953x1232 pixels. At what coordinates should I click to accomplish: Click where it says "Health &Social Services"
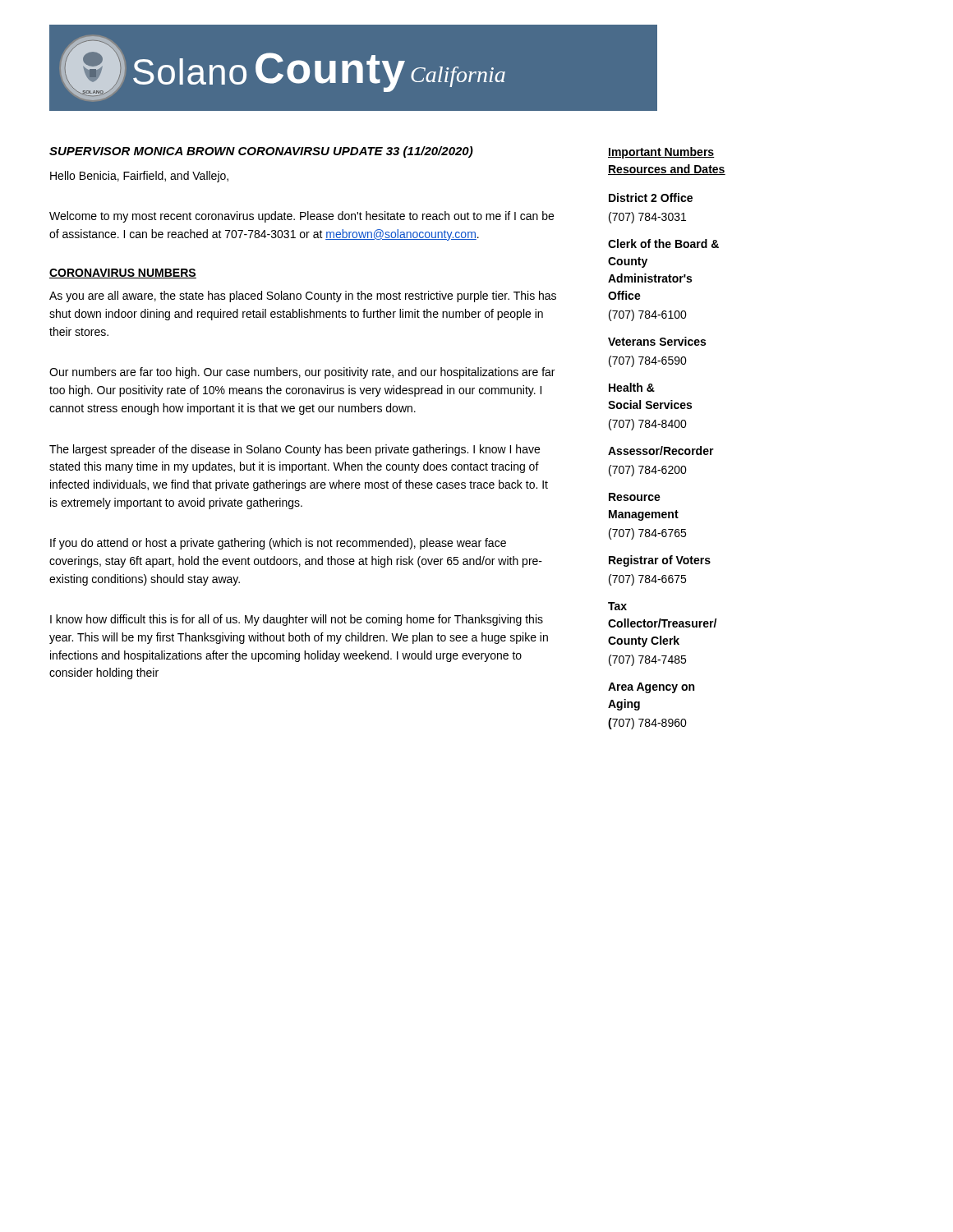coord(650,396)
